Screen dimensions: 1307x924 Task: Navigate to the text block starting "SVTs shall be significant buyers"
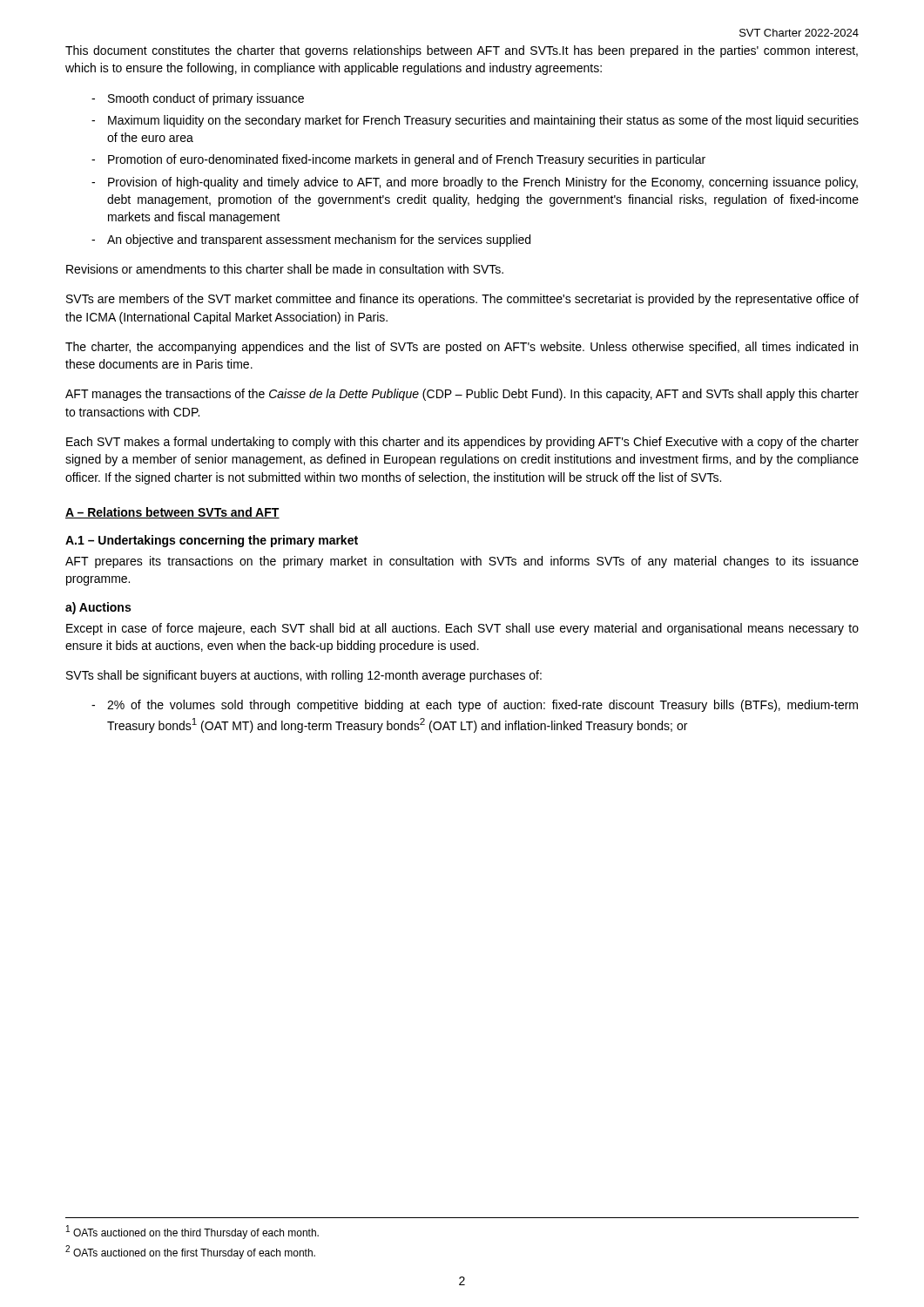coord(462,676)
